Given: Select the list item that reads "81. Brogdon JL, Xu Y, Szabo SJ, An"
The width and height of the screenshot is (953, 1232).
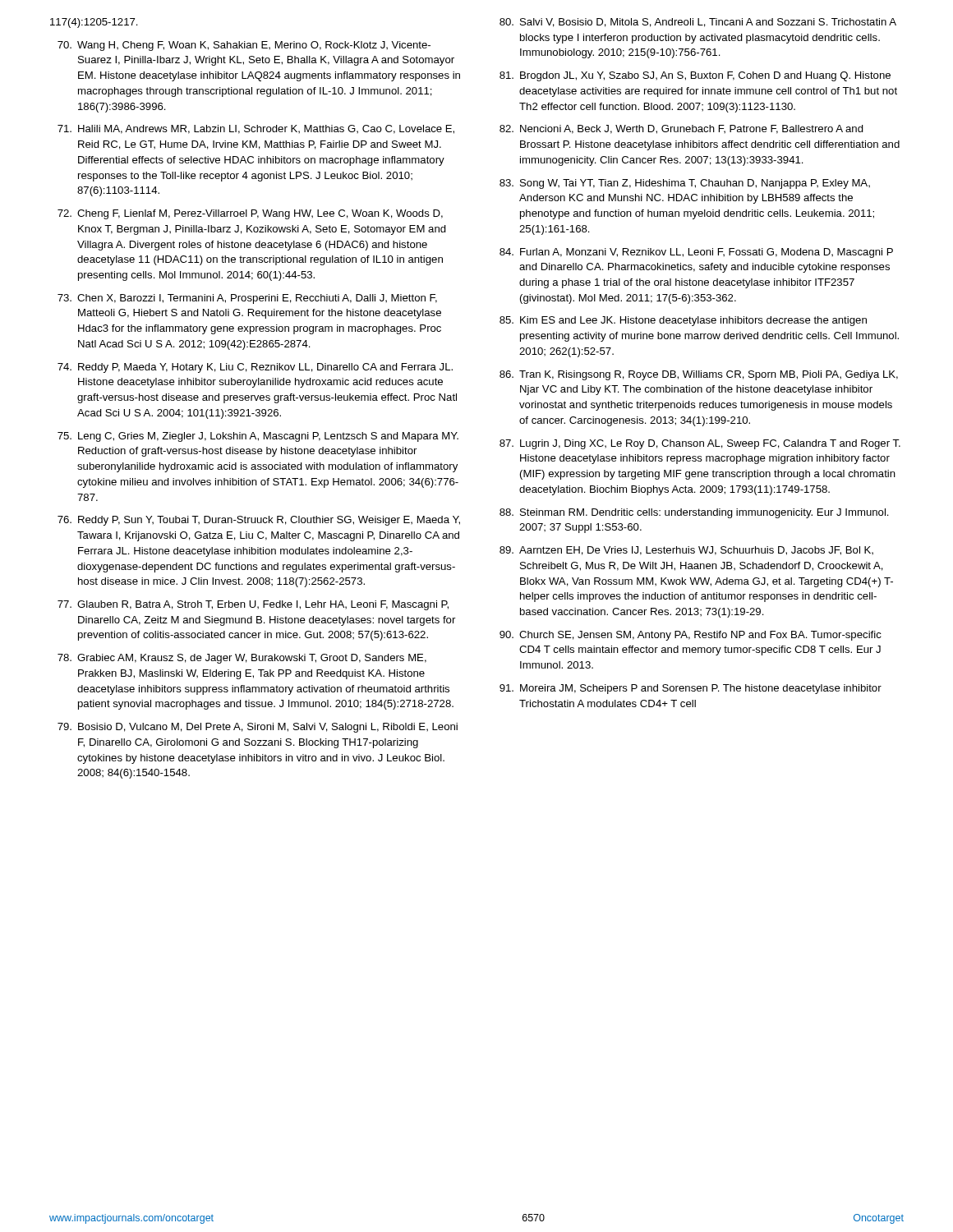Looking at the screenshot, I should click(x=698, y=91).
